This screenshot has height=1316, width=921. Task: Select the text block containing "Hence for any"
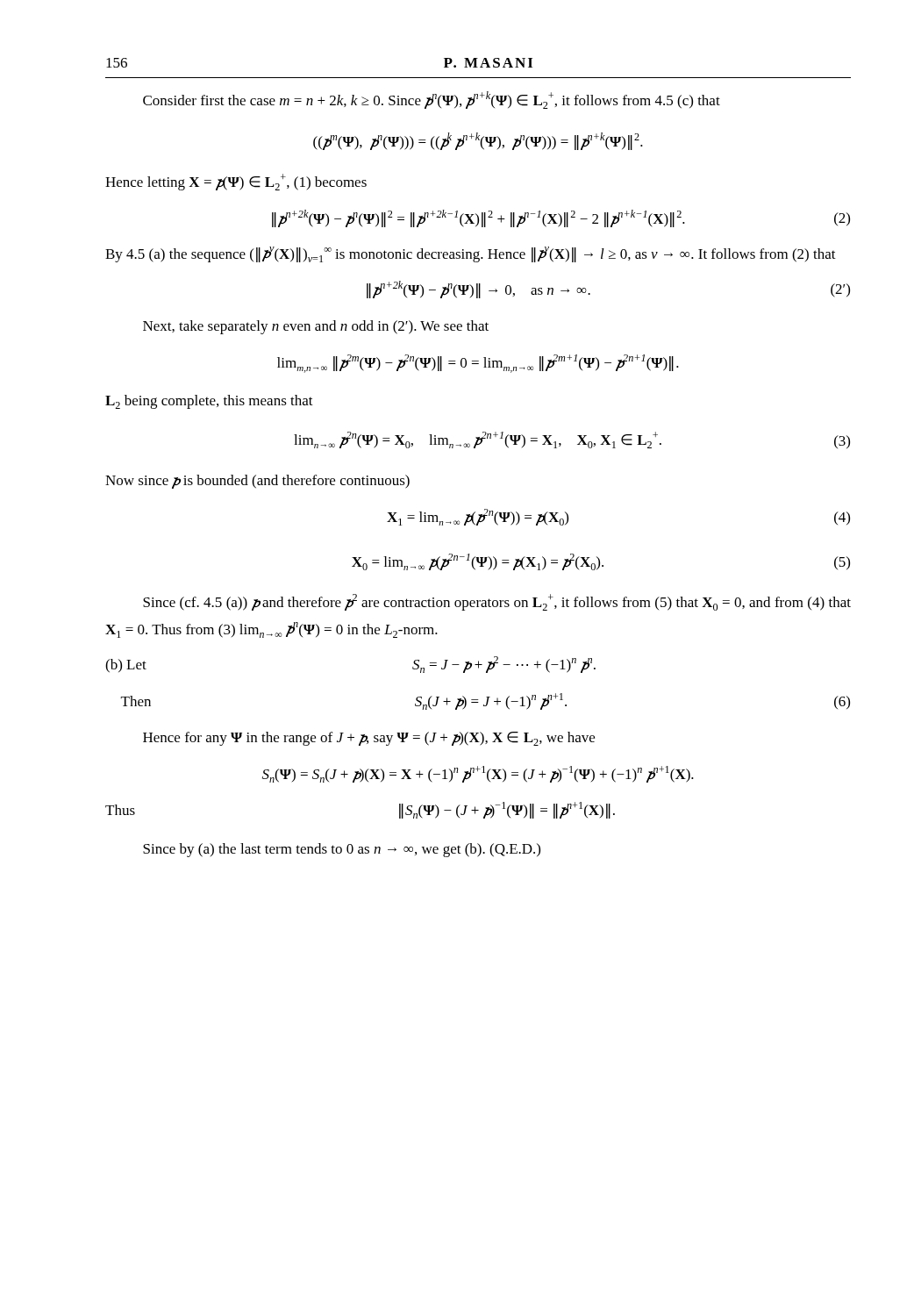click(478, 739)
